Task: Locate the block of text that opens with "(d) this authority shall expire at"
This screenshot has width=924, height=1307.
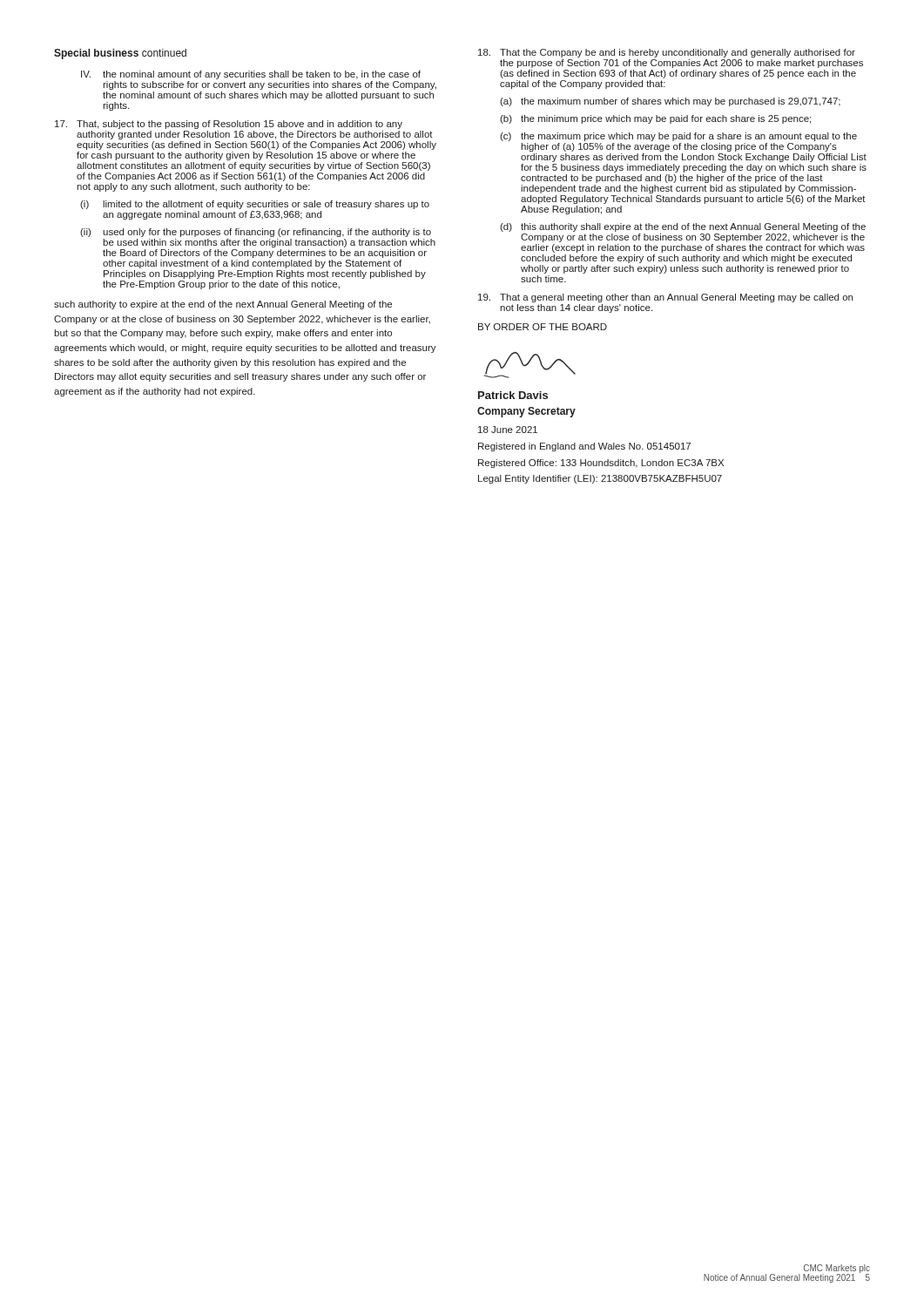Action: tap(684, 253)
